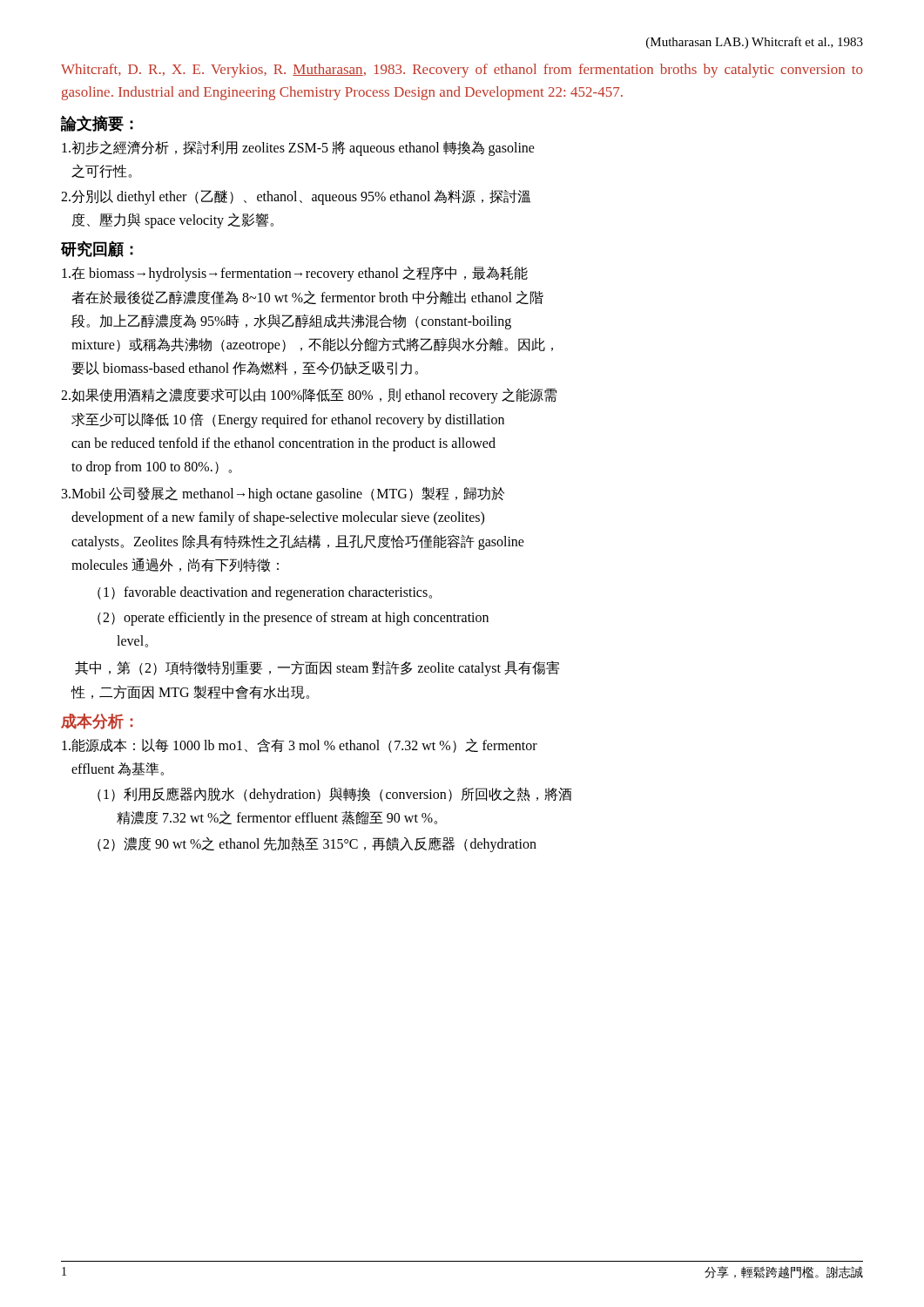Find the block on this page that starts "Whitcraft, D. R., X."
Image resolution: width=924 pixels, height=1307 pixels.
click(462, 81)
